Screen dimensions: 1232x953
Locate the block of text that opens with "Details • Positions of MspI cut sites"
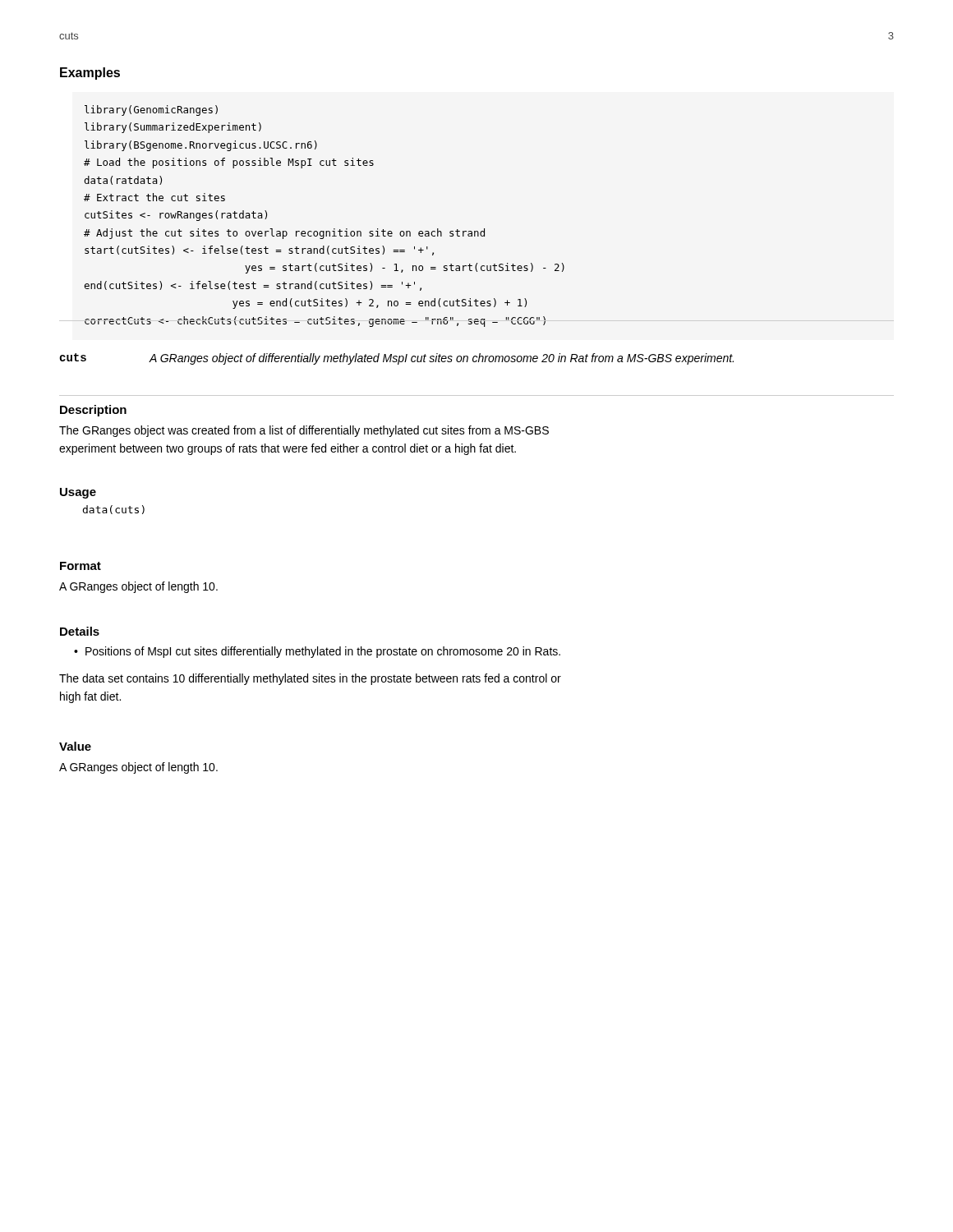476,665
